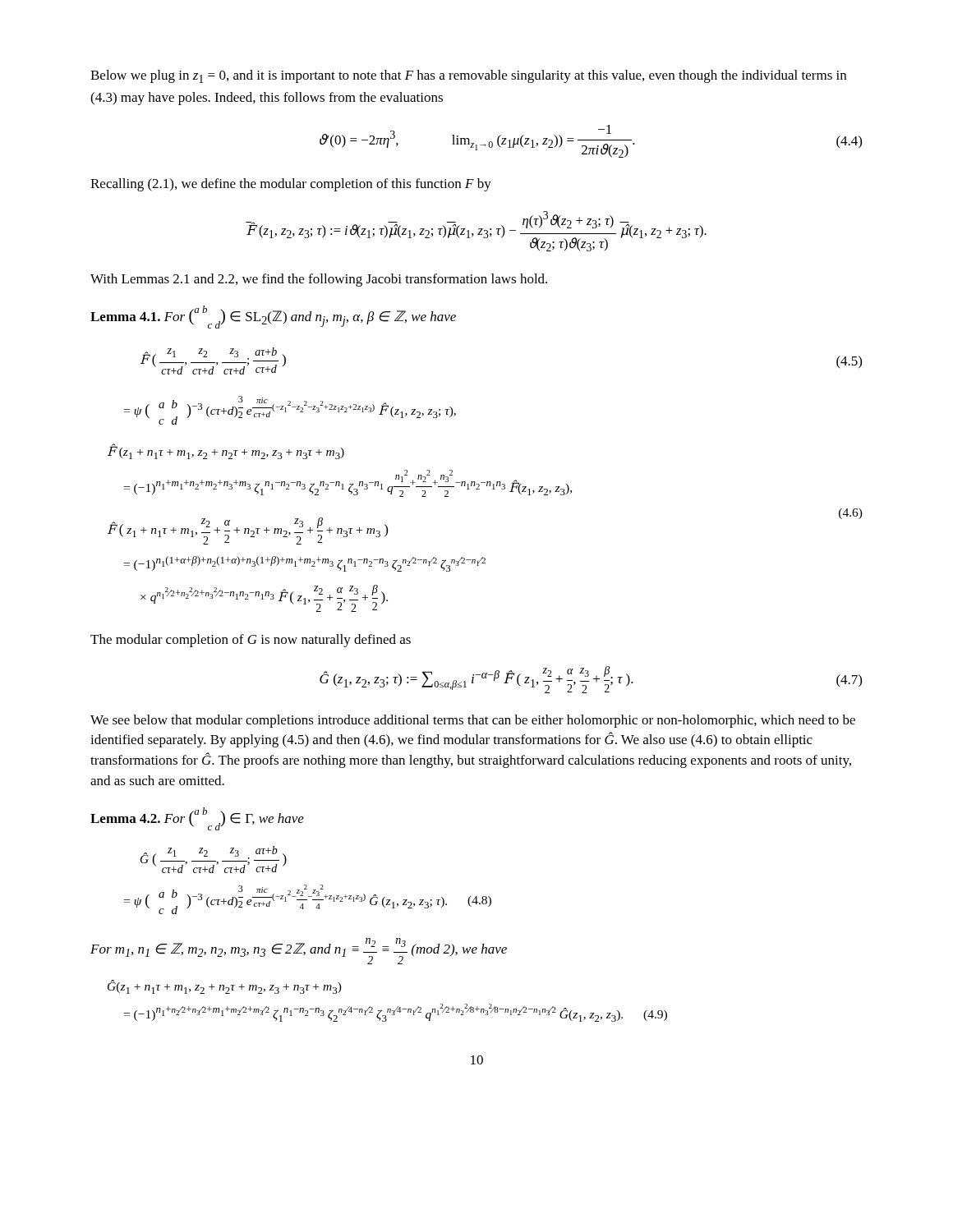Find the formula that says "ϑ′(0) = −2πη3,"
This screenshot has height=1232, width=953.
pos(590,141)
